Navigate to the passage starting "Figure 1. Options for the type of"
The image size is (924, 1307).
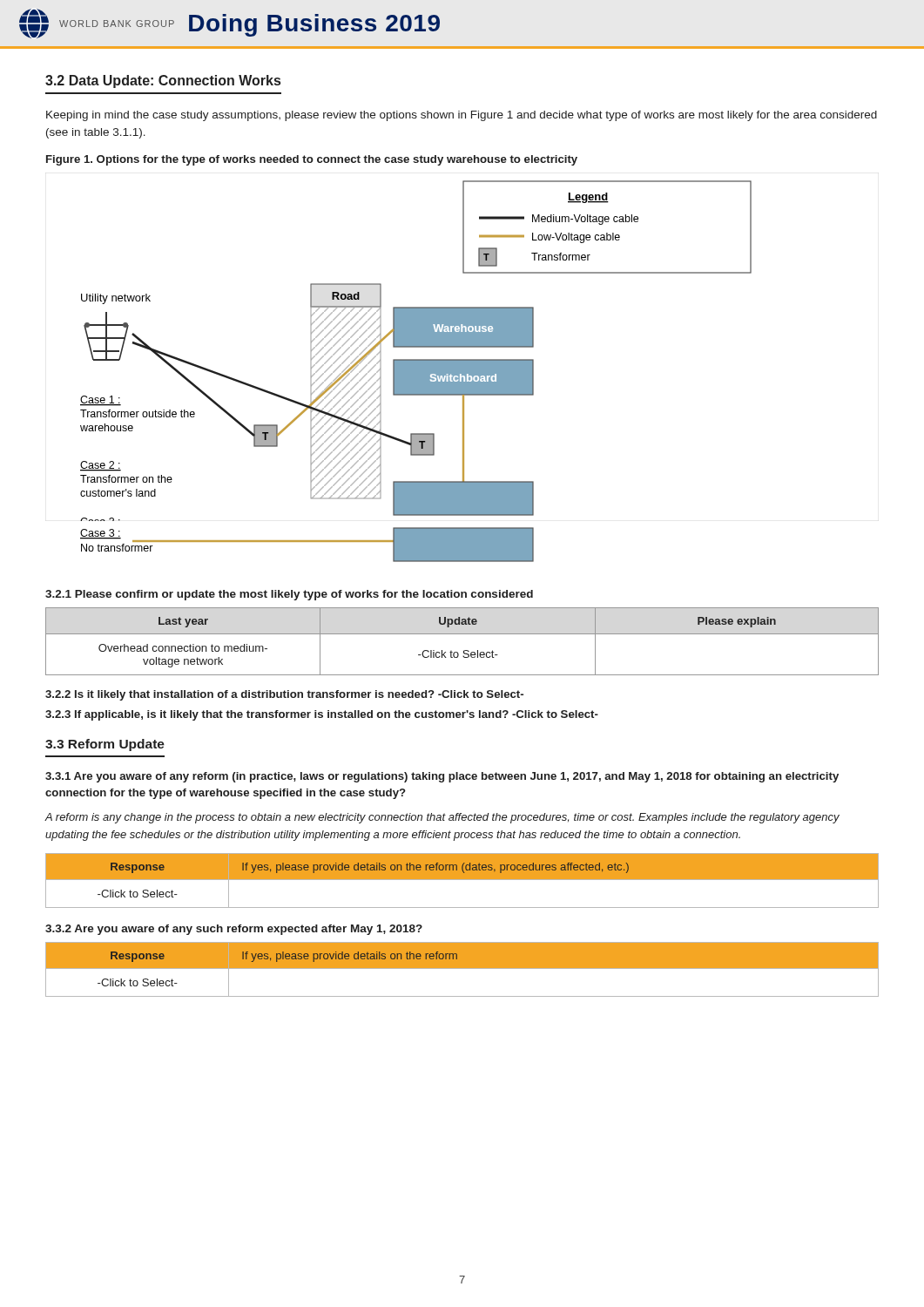tap(311, 159)
